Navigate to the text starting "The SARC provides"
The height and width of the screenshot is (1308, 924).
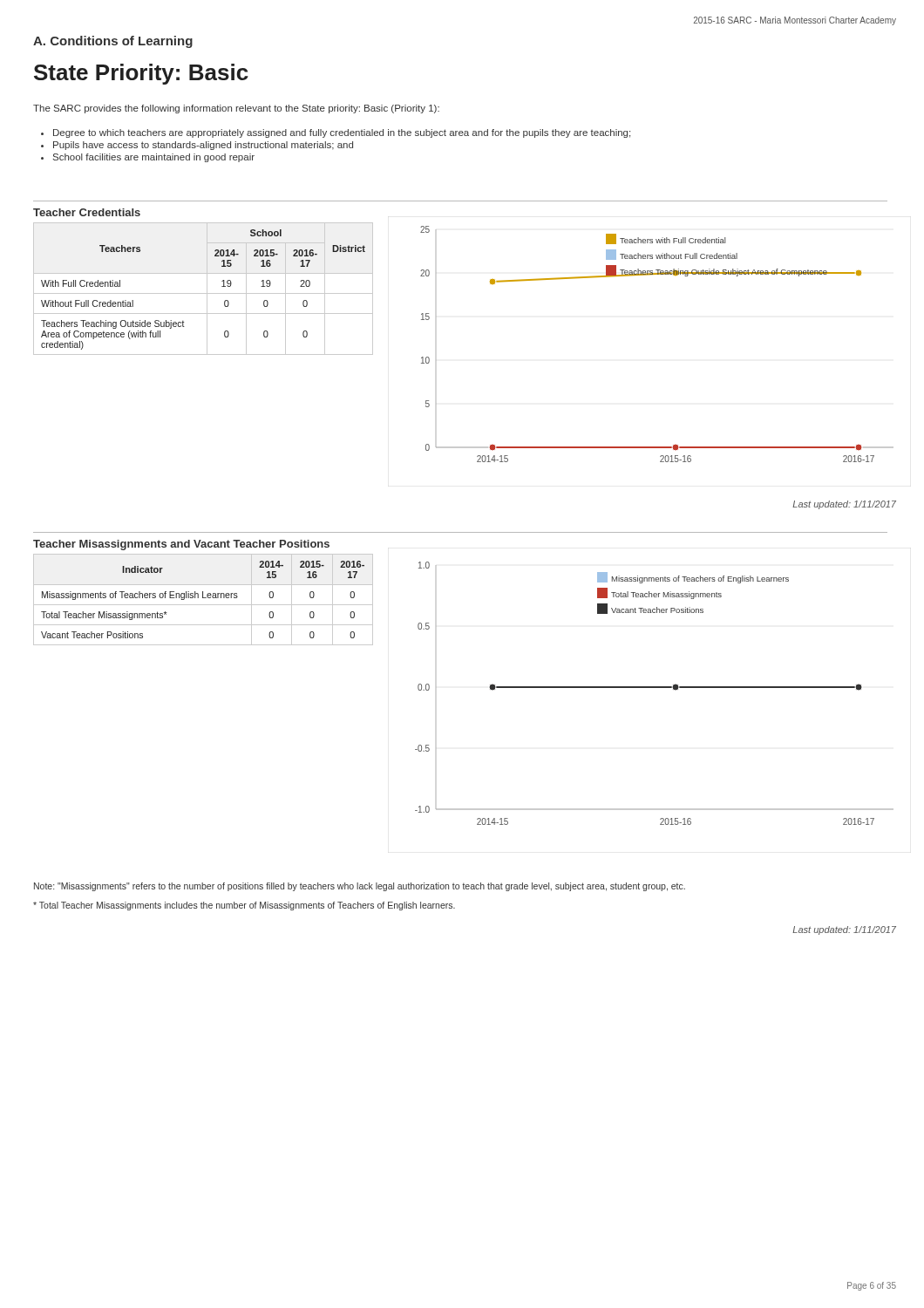click(x=236, y=108)
